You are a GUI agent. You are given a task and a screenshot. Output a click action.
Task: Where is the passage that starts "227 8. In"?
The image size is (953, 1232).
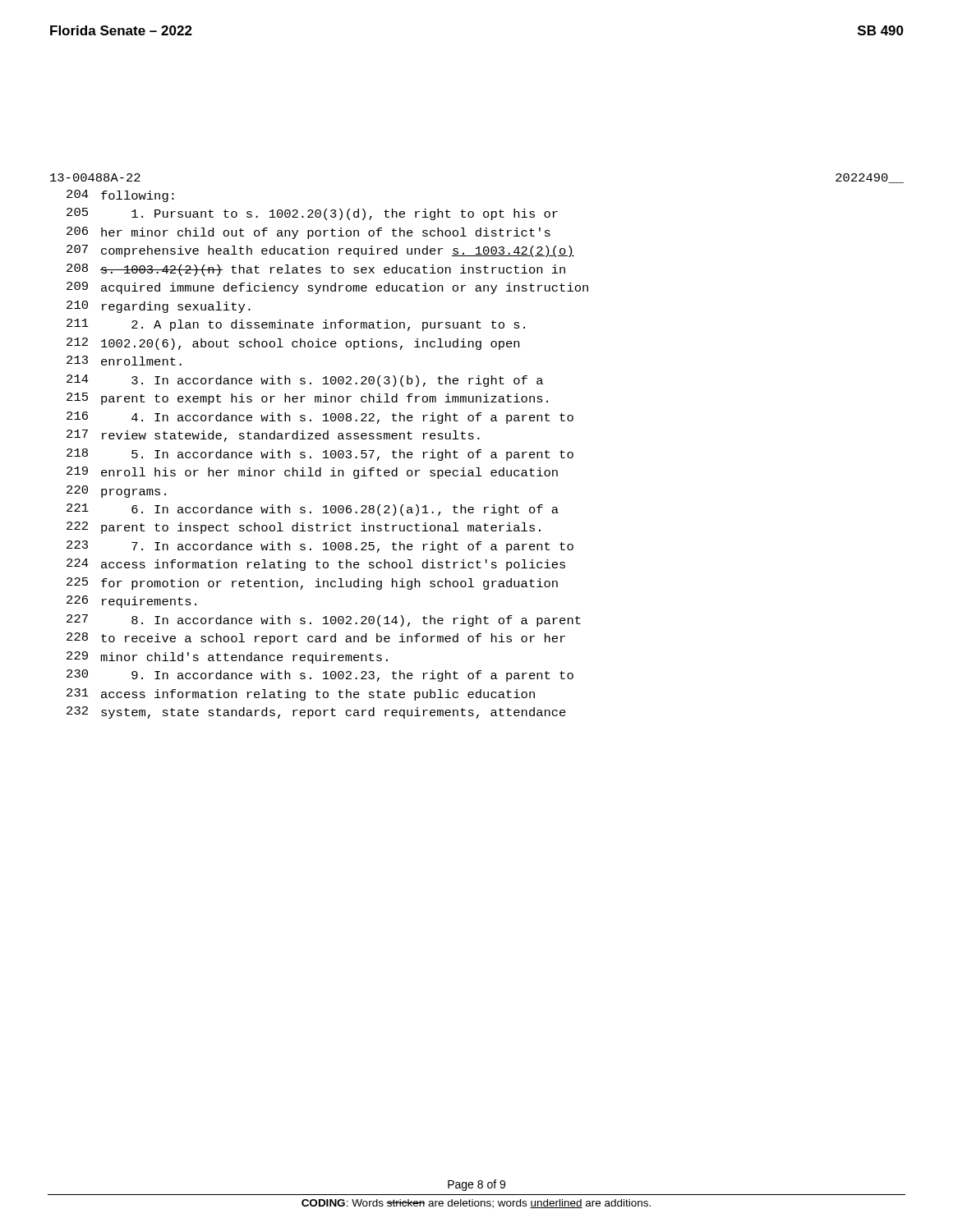tap(476, 621)
